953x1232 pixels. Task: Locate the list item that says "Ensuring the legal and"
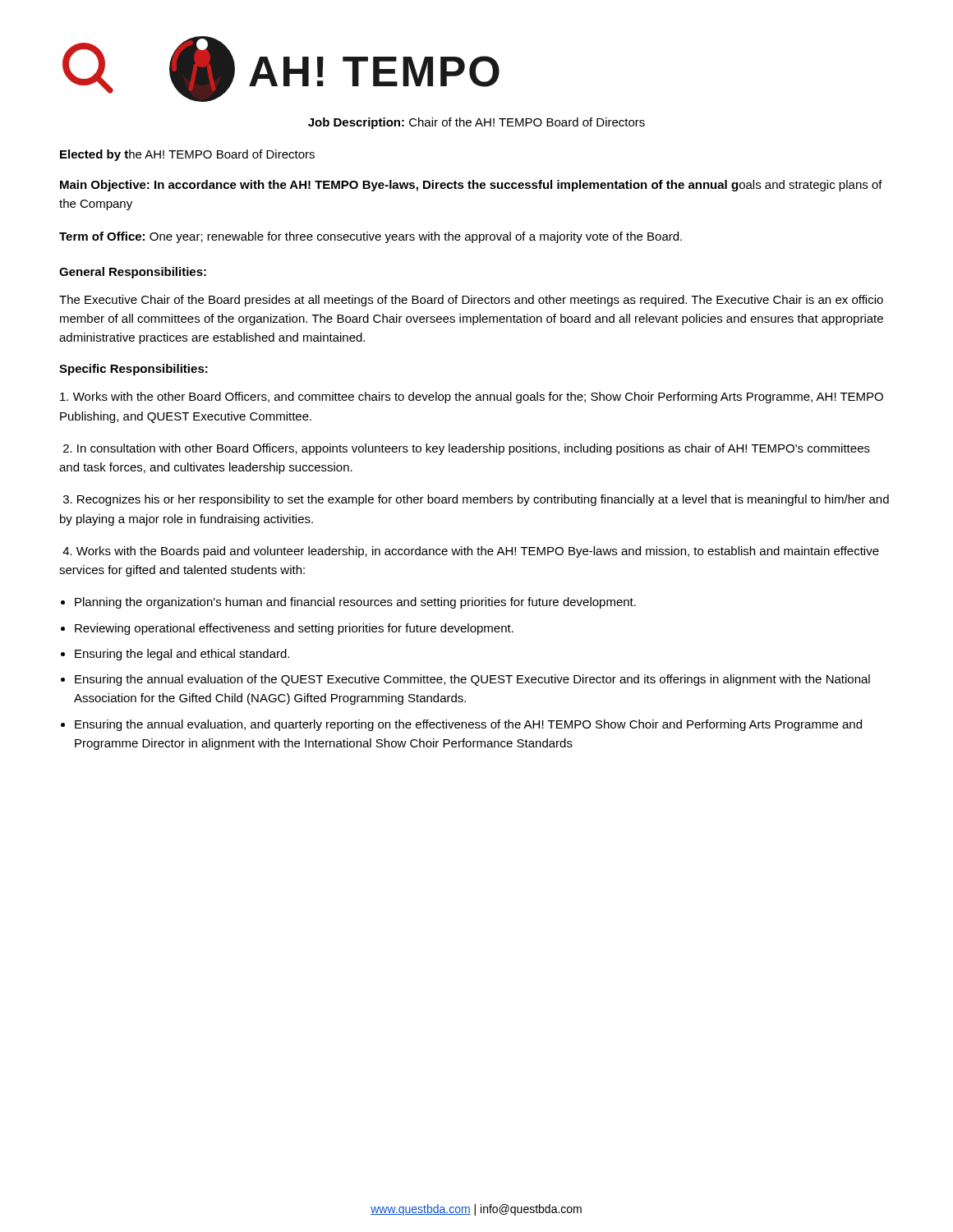click(x=182, y=653)
